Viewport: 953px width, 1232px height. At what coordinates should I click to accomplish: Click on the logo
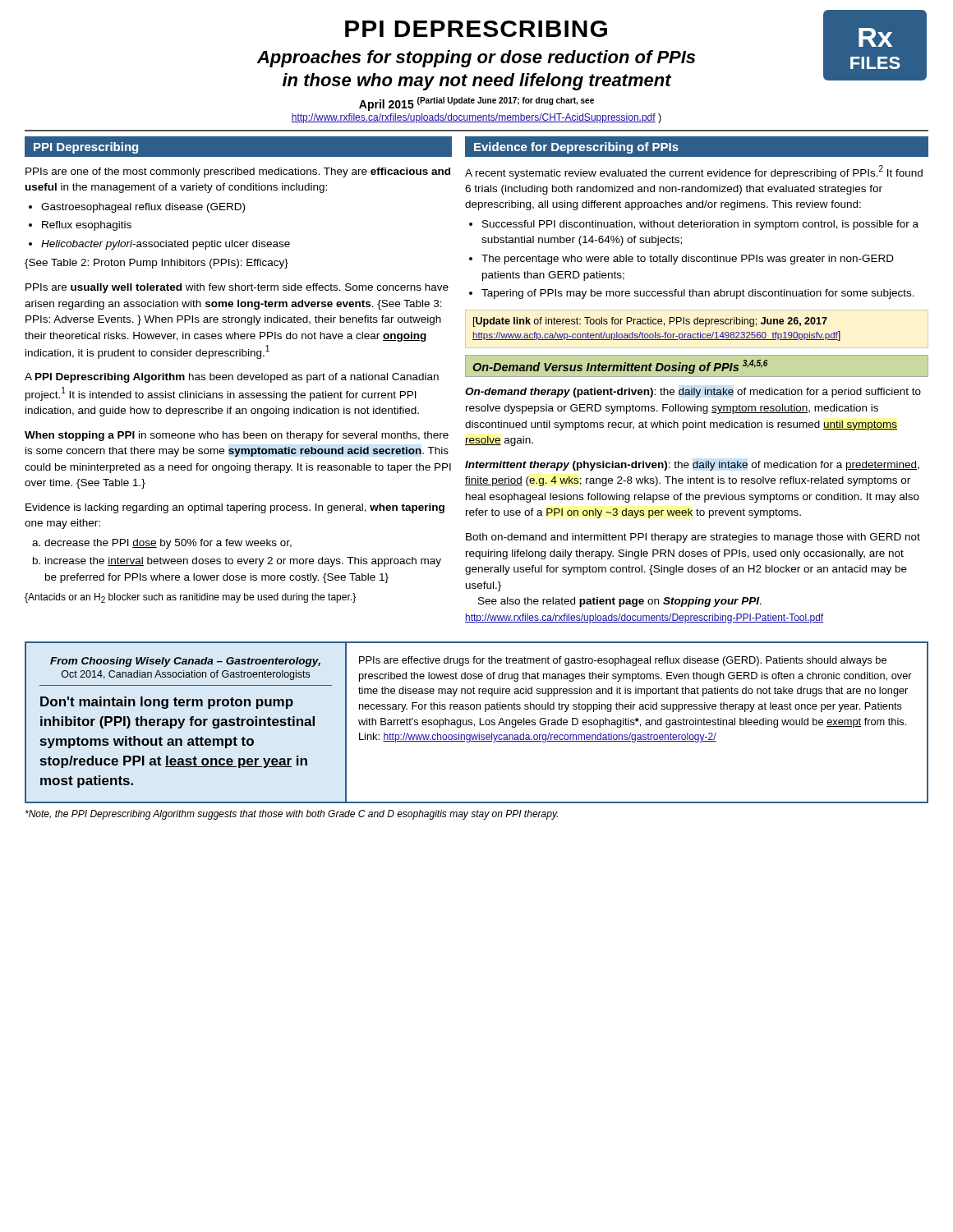(x=875, y=45)
